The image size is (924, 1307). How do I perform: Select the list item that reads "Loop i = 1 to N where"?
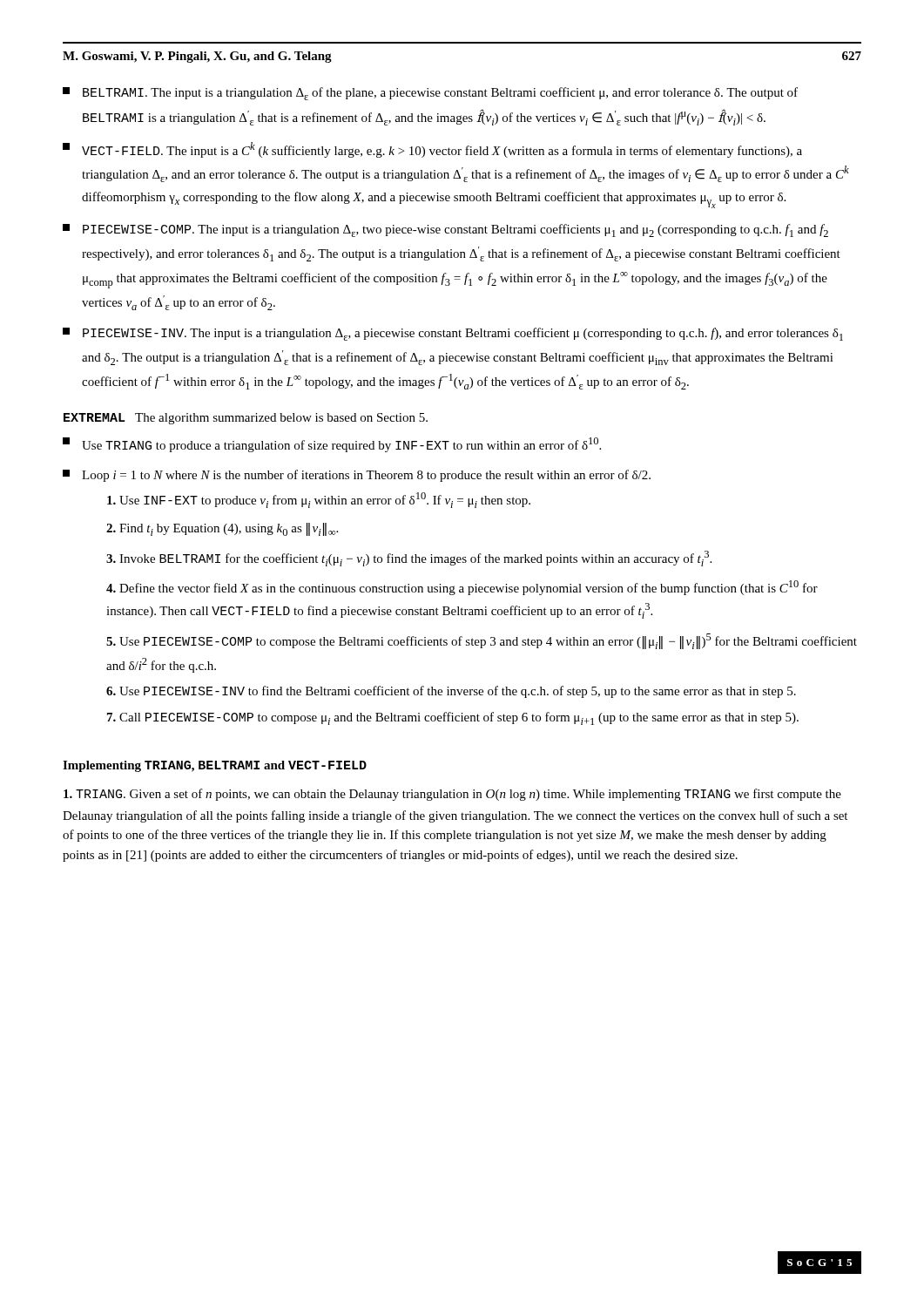click(462, 600)
